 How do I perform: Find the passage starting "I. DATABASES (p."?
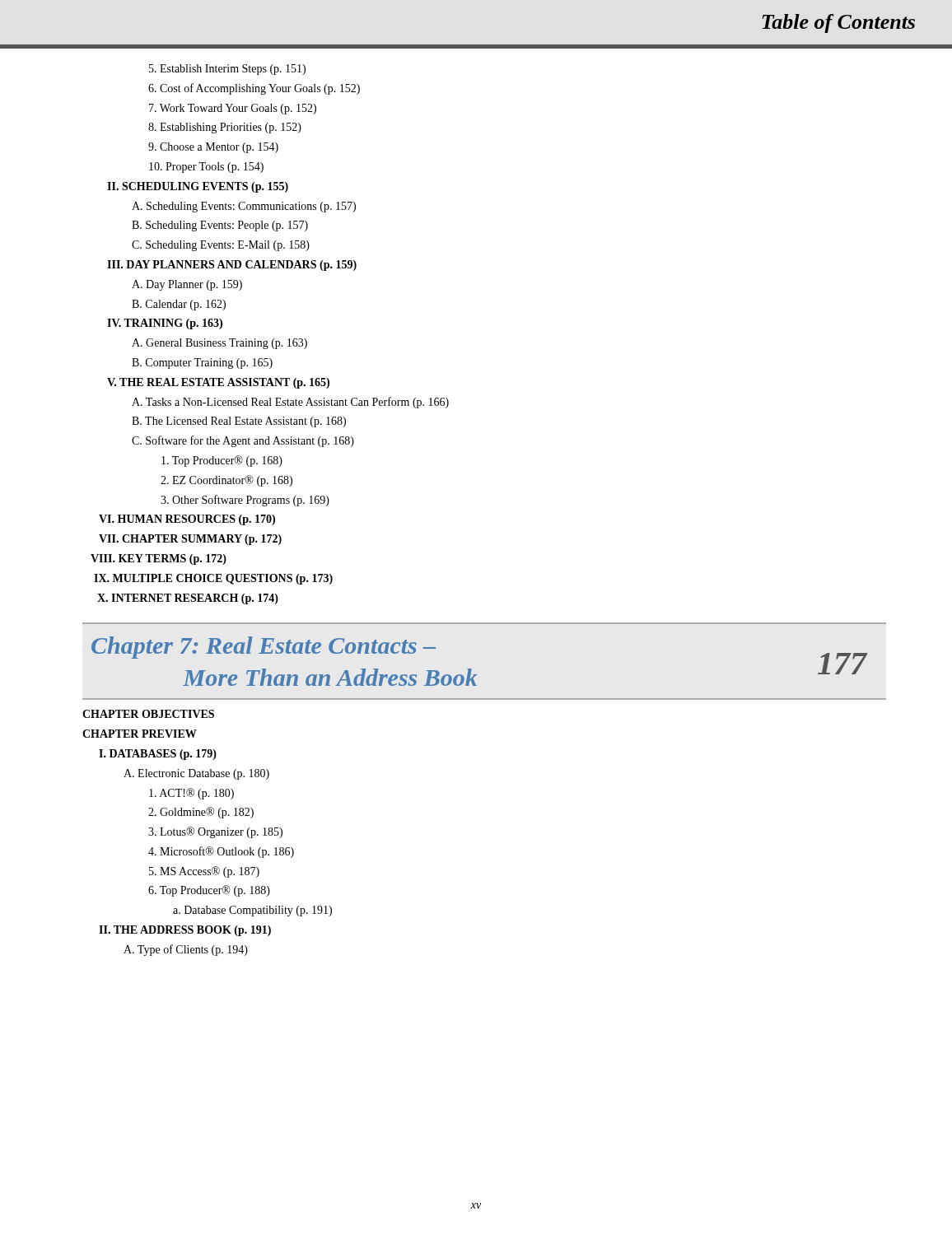(x=158, y=754)
